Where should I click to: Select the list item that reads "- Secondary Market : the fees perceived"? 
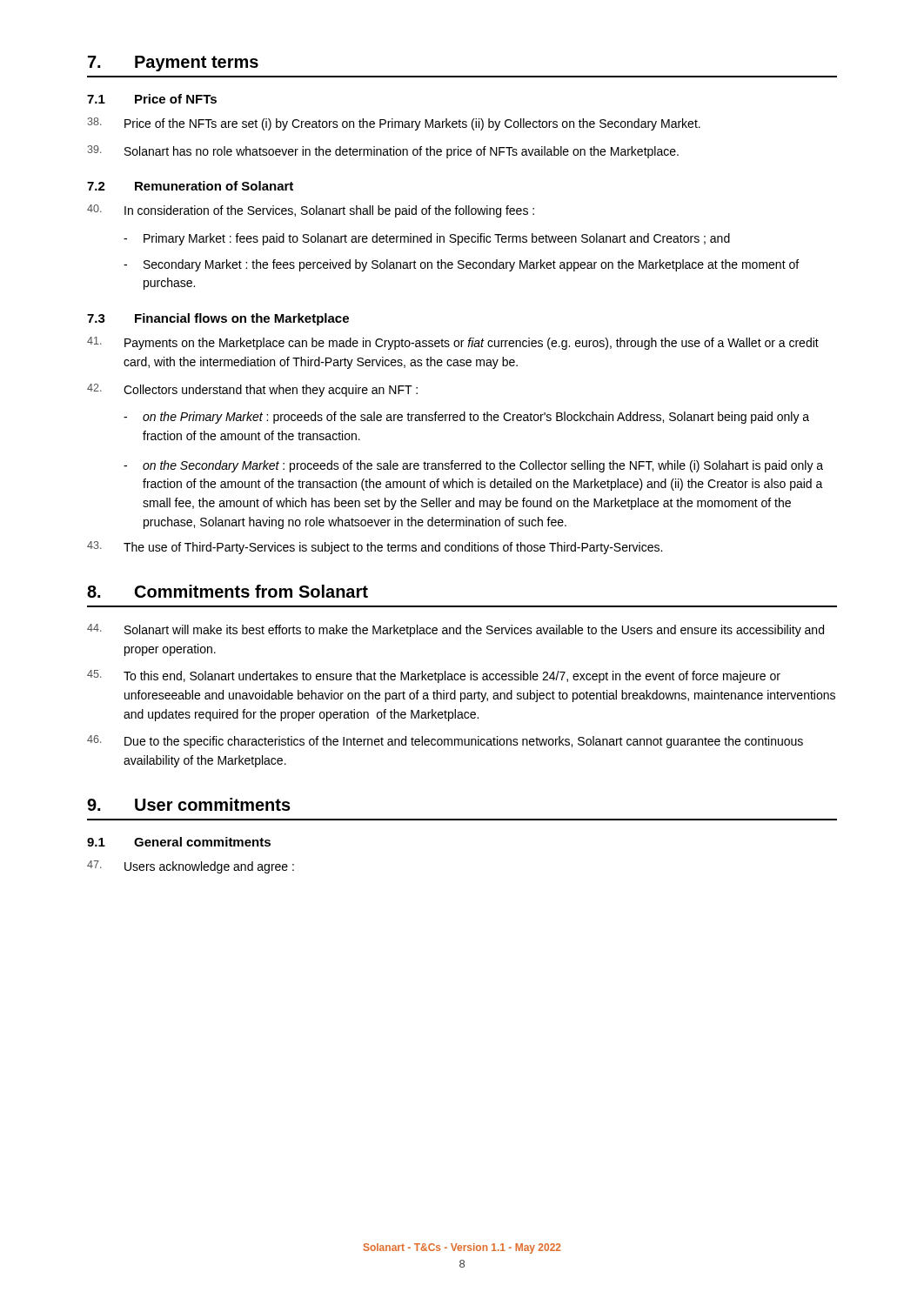480,274
